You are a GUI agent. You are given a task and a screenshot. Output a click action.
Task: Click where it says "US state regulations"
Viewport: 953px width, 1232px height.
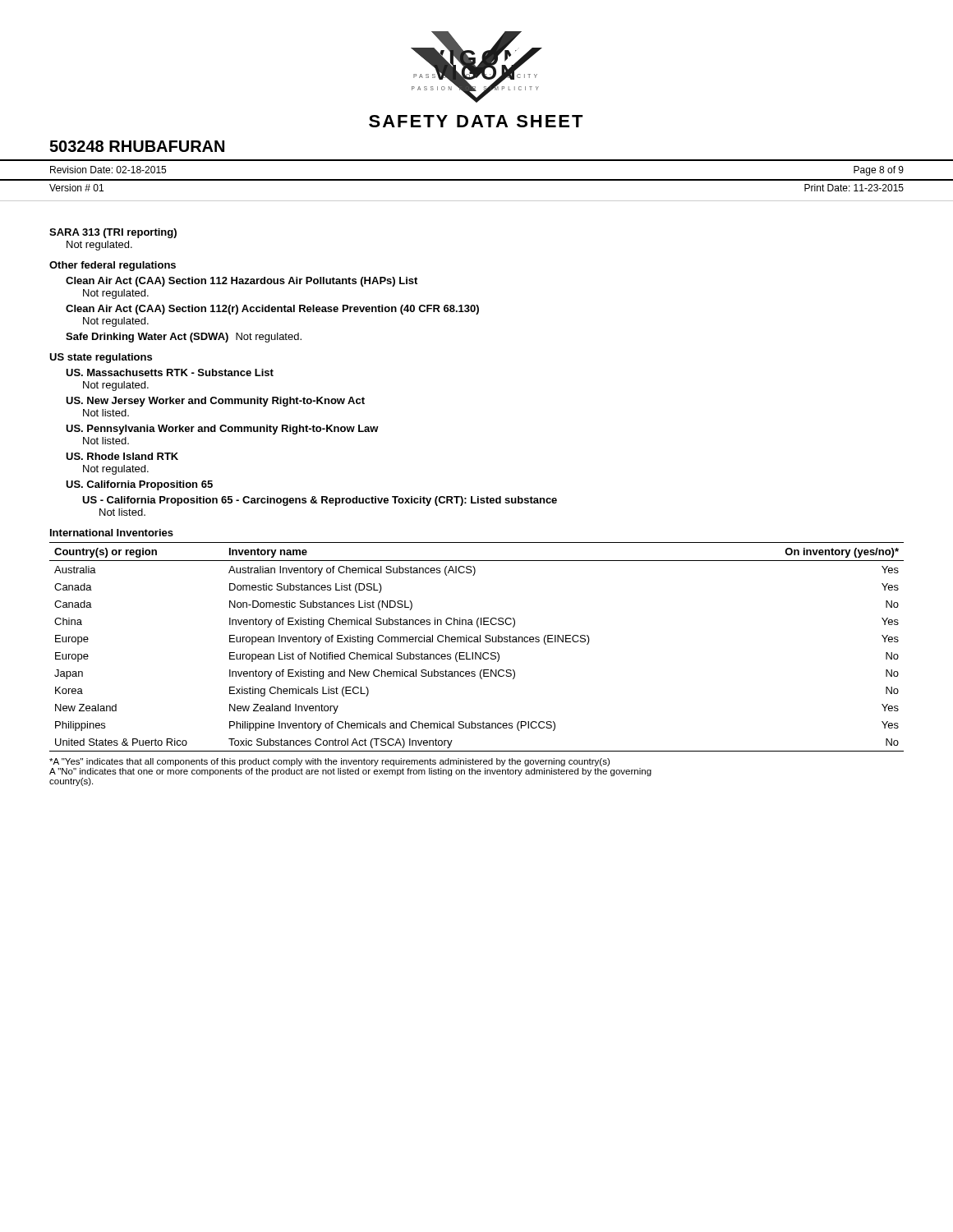pos(101,357)
